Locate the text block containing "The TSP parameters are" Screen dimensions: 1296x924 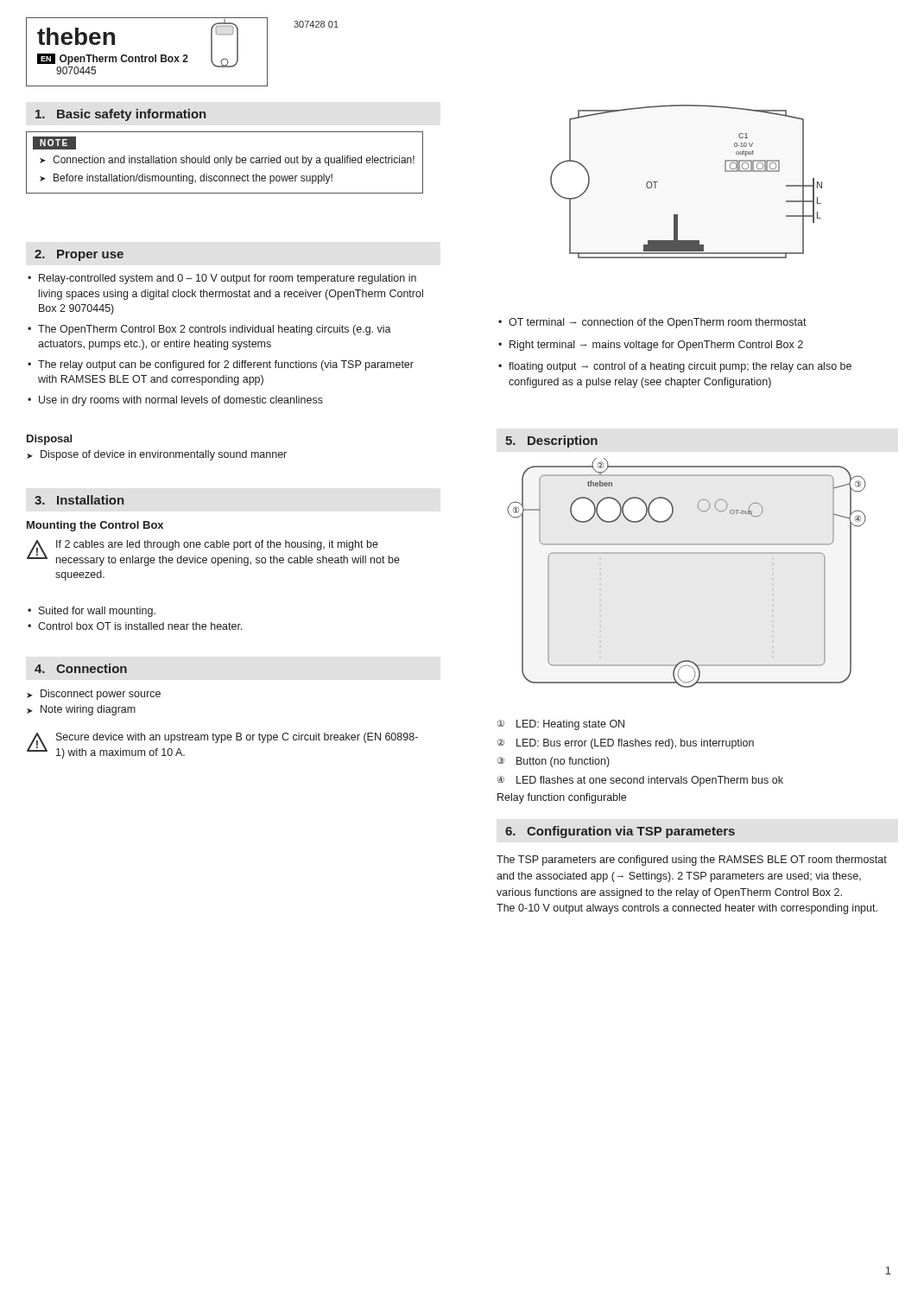tap(692, 884)
